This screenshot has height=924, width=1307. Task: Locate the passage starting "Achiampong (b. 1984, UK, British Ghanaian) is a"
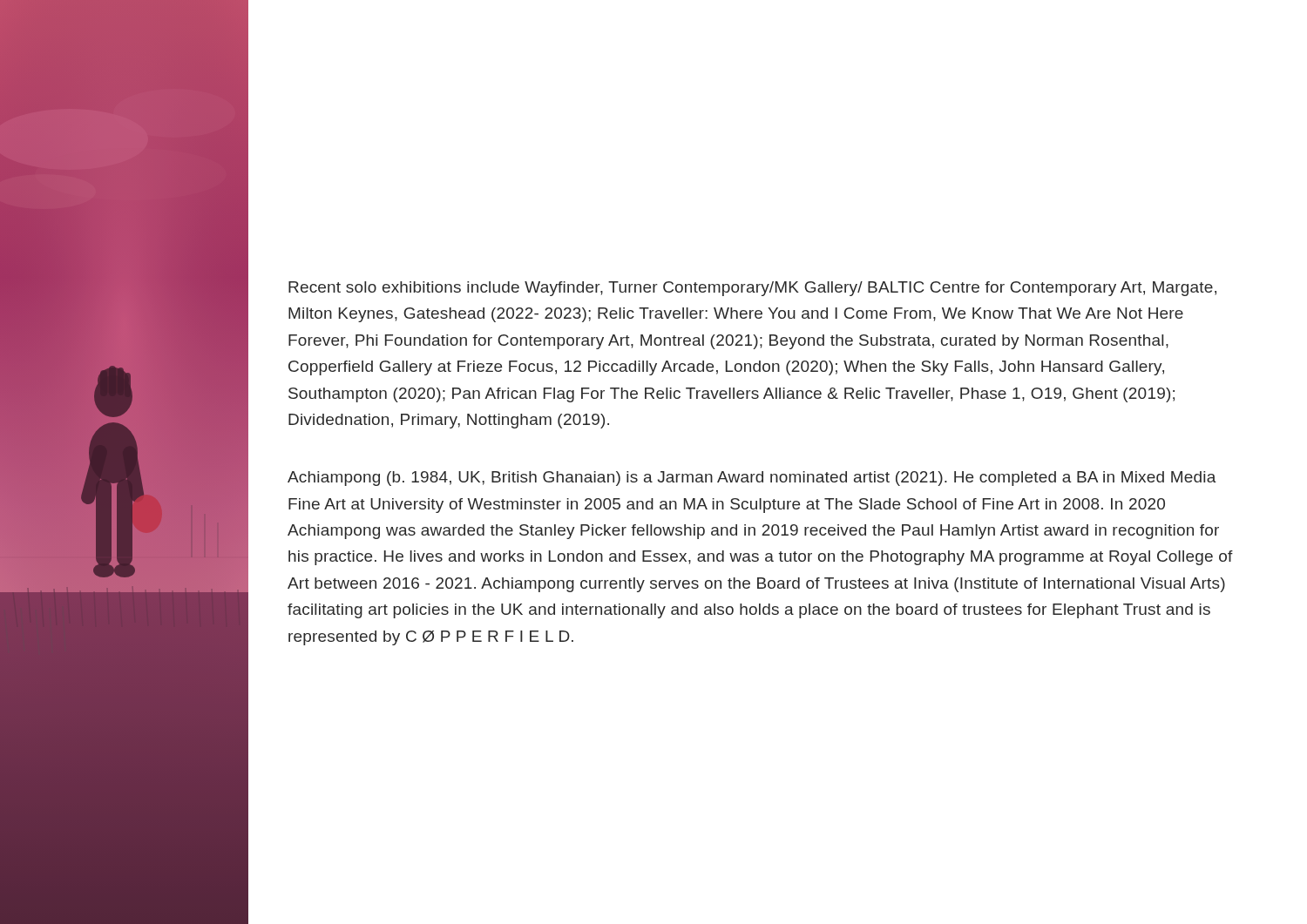pos(760,556)
